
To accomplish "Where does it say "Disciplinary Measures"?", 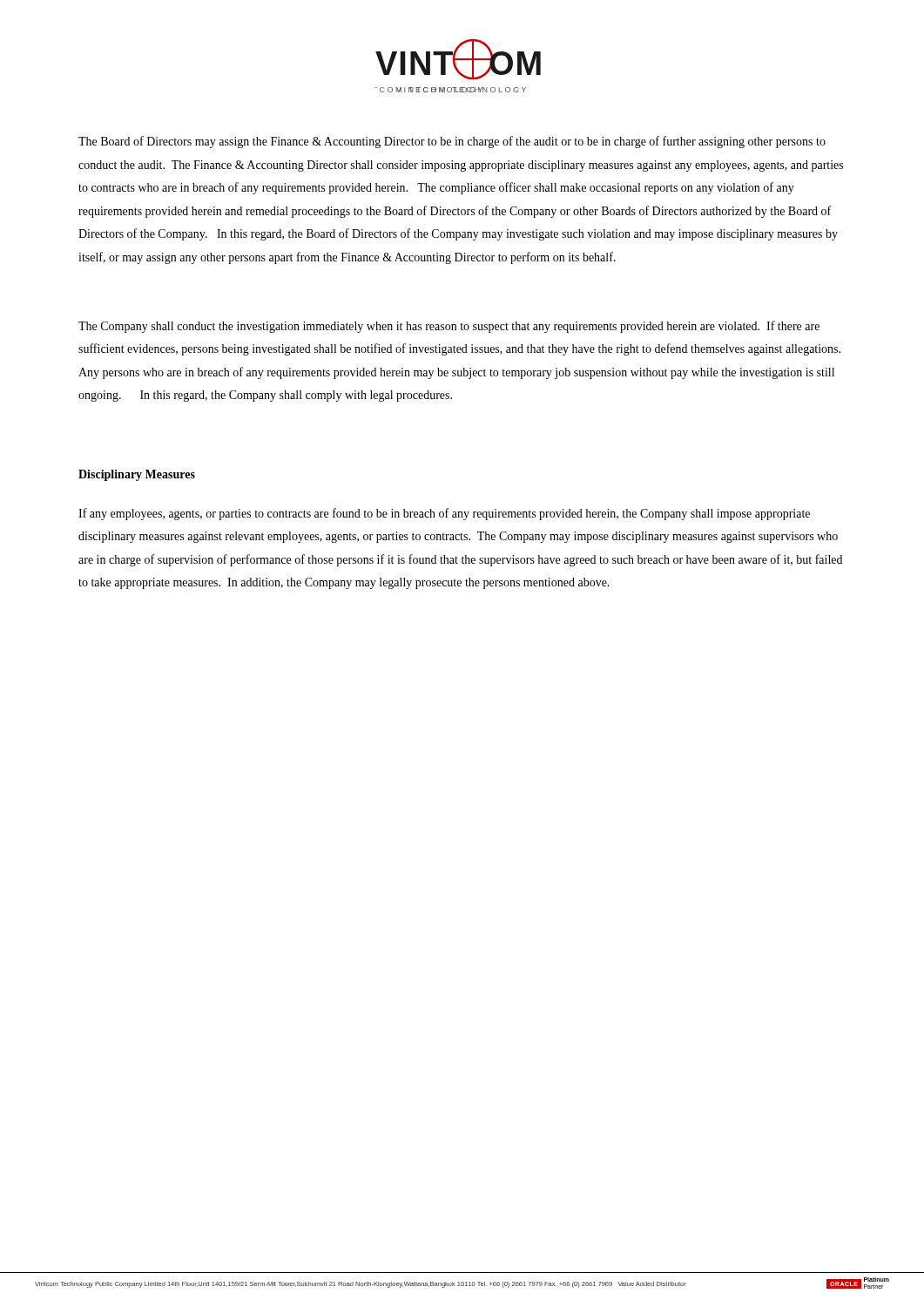I will [137, 474].
